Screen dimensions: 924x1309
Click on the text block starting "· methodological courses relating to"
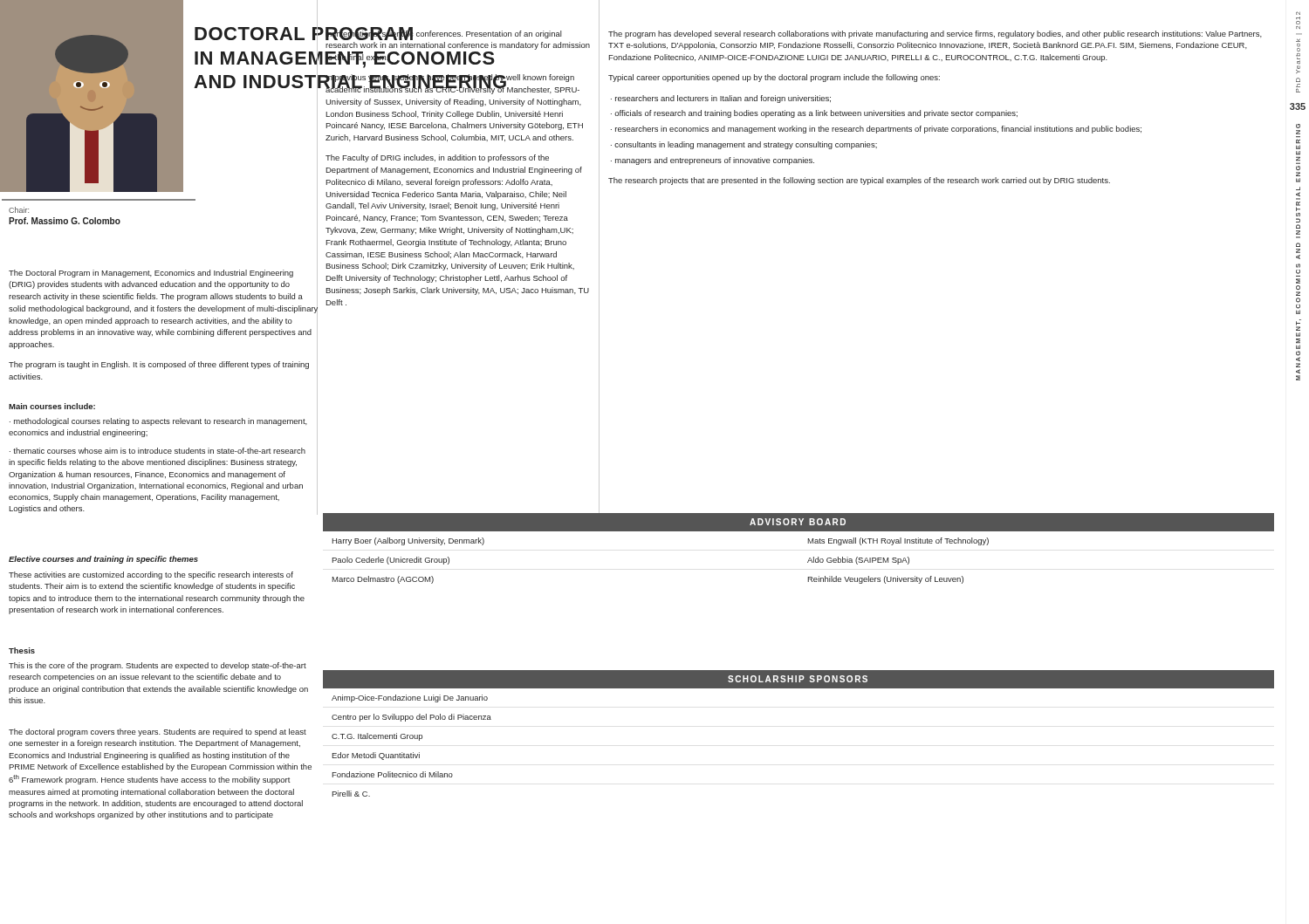(158, 427)
